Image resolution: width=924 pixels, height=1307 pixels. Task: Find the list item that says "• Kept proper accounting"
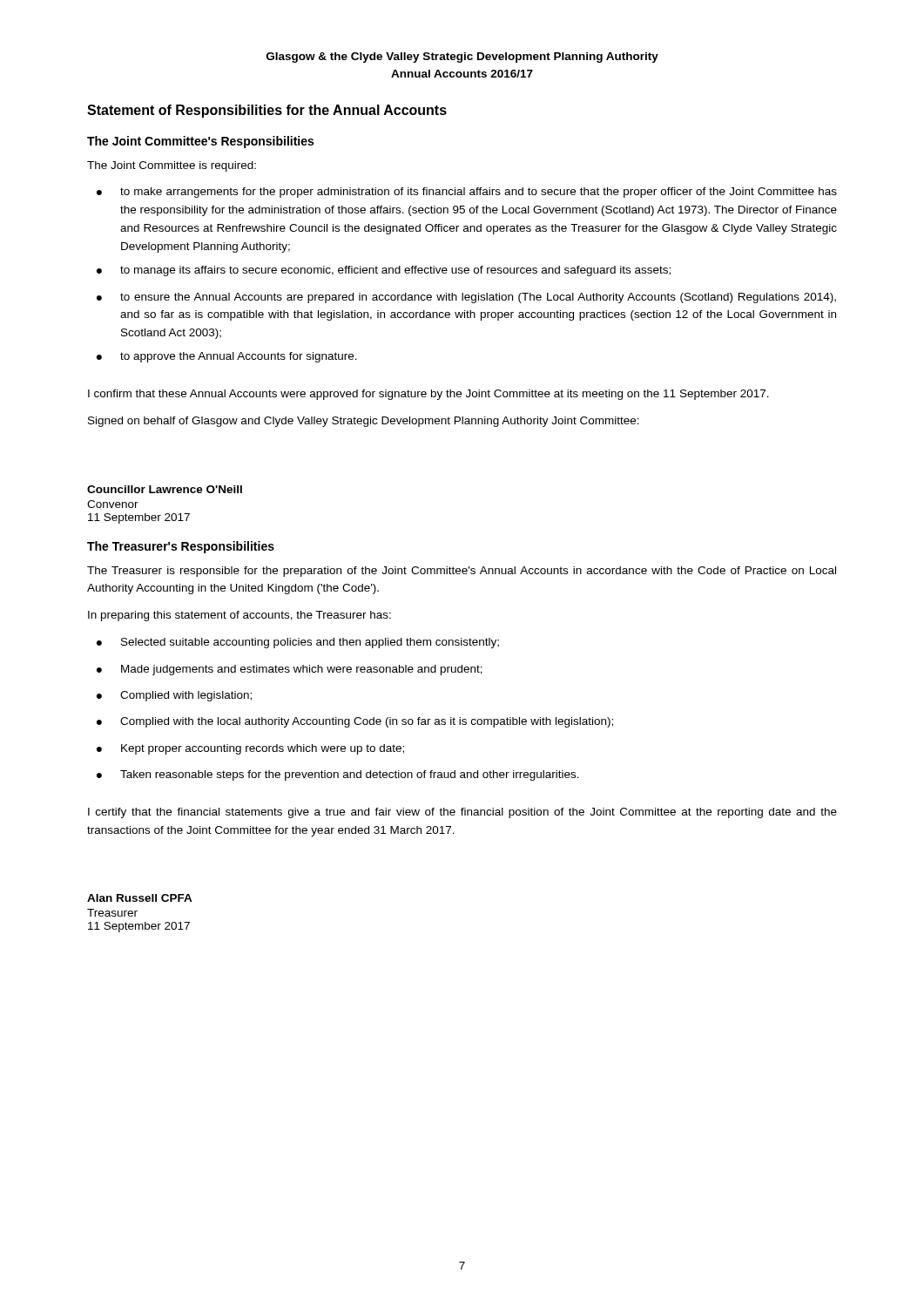[250, 749]
